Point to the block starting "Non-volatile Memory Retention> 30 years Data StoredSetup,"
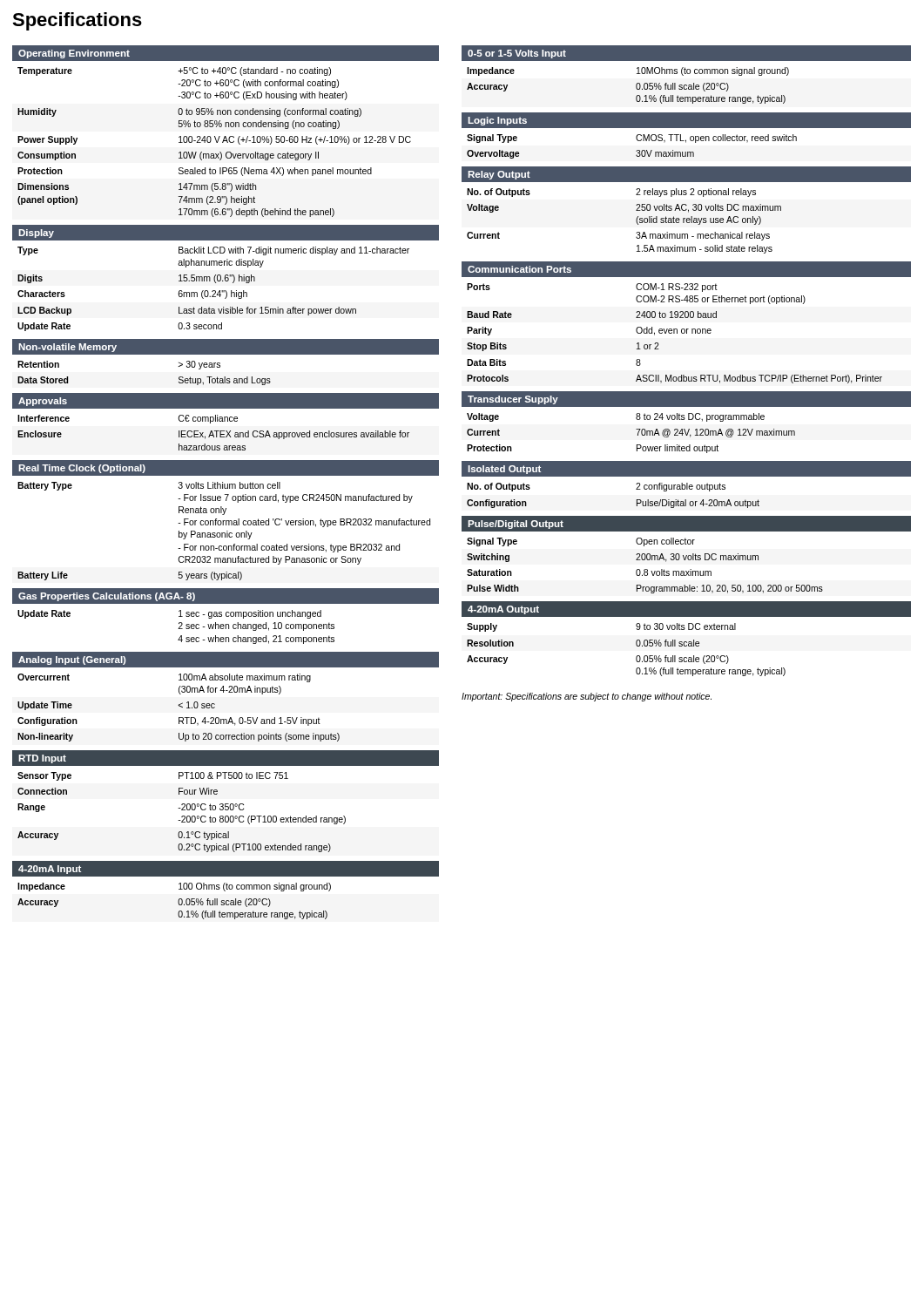The width and height of the screenshot is (924, 1307). point(226,363)
